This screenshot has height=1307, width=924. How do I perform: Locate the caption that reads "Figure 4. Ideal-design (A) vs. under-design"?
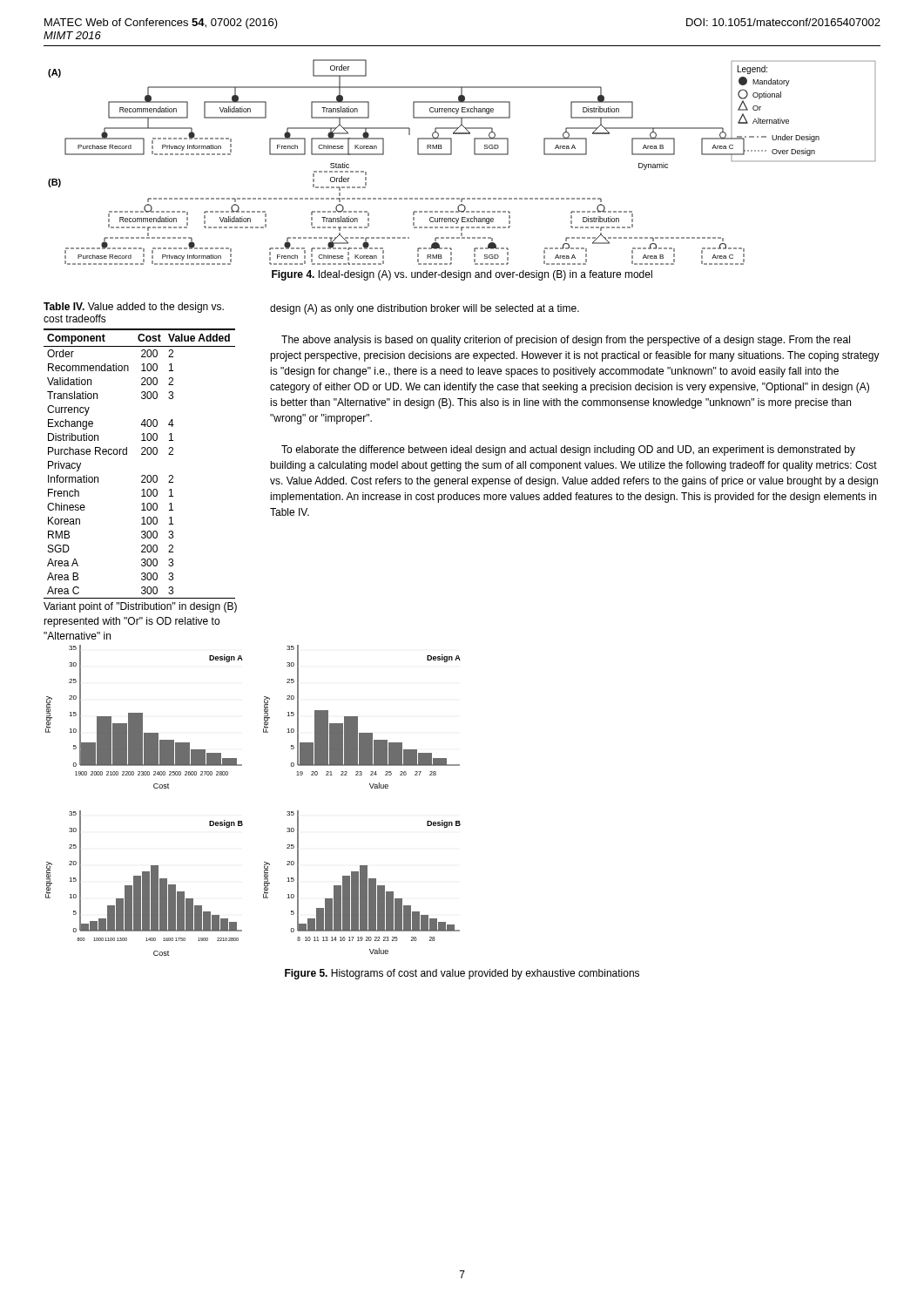click(x=462, y=274)
